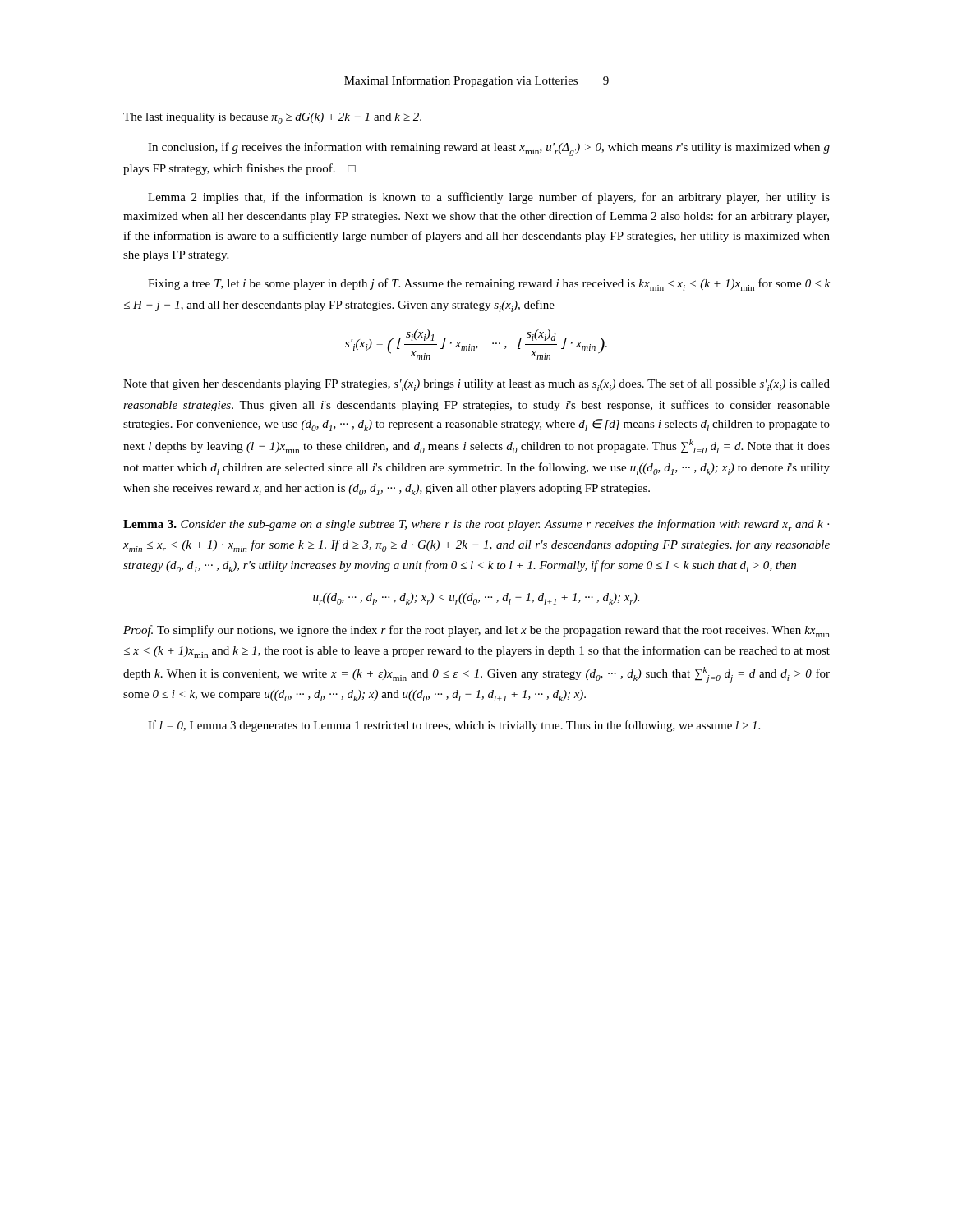Image resolution: width=953 pixels, height=1232 pixels.
Task: Click on the text block containing "Proof. To simplify"
Action: pos(476,678)
